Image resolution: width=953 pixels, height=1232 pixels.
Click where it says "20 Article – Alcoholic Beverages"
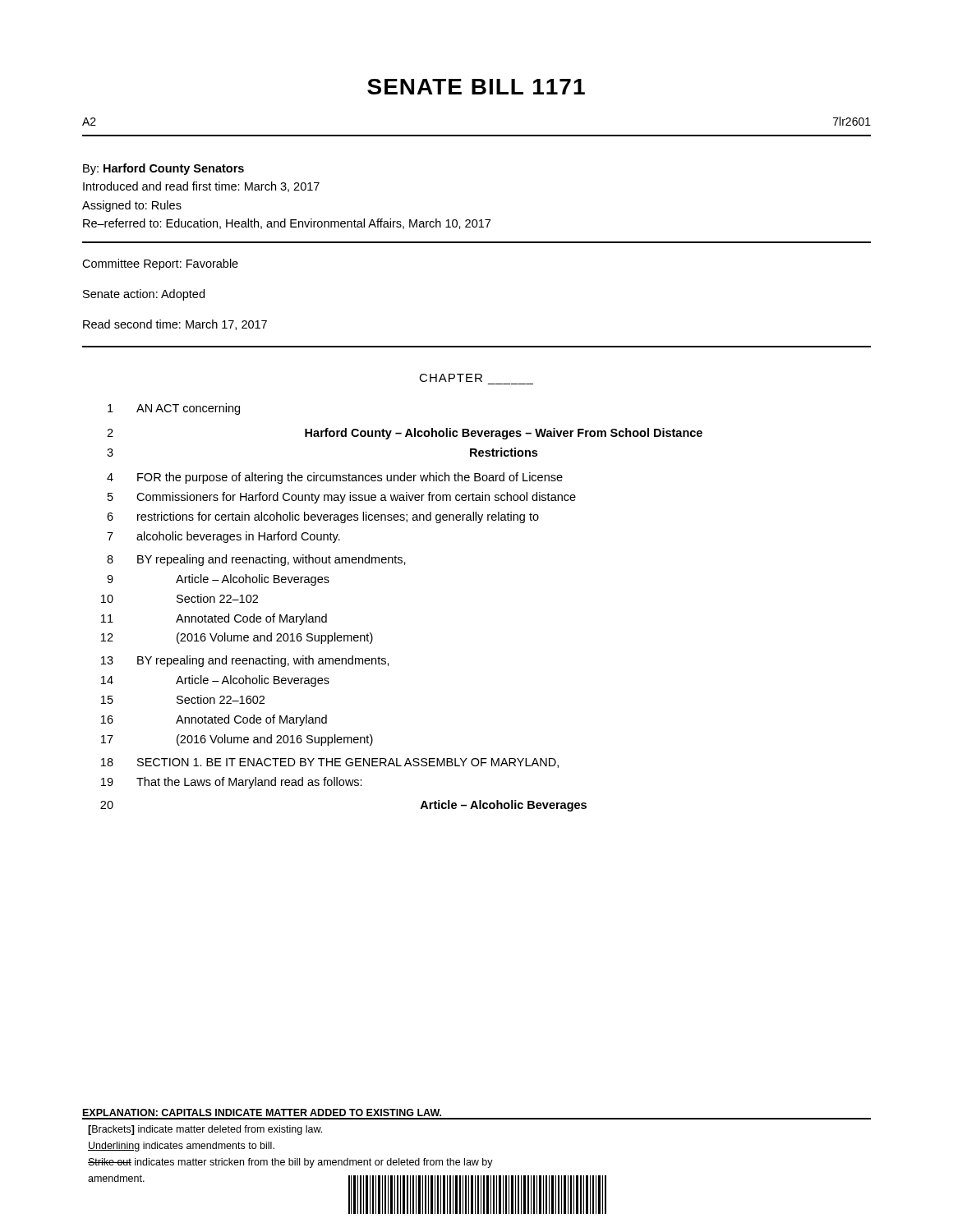click(x=476, y=806)
